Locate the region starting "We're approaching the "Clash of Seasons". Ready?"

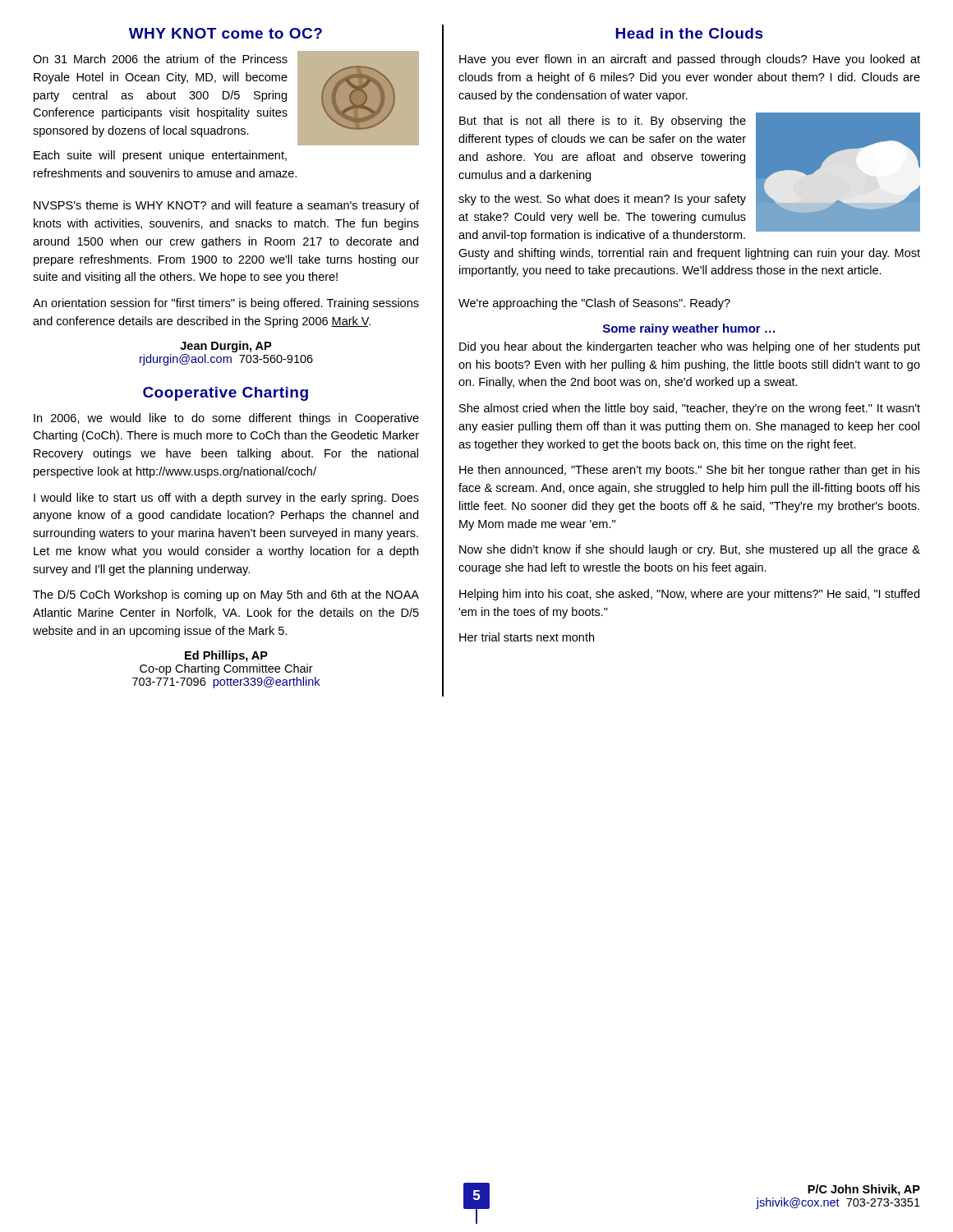coord(689,304)
